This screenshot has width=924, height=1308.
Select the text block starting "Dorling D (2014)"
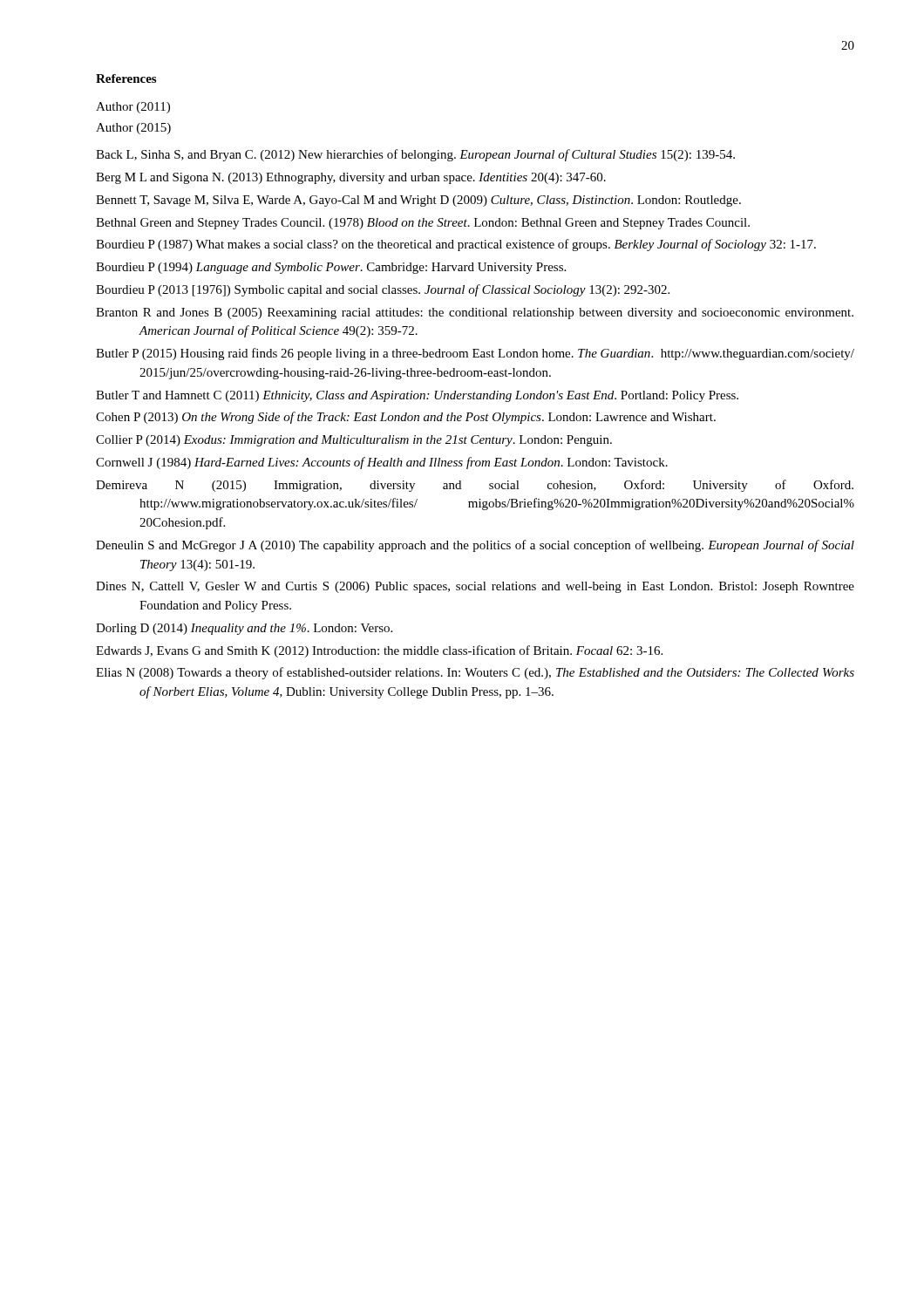coord(245,628)
